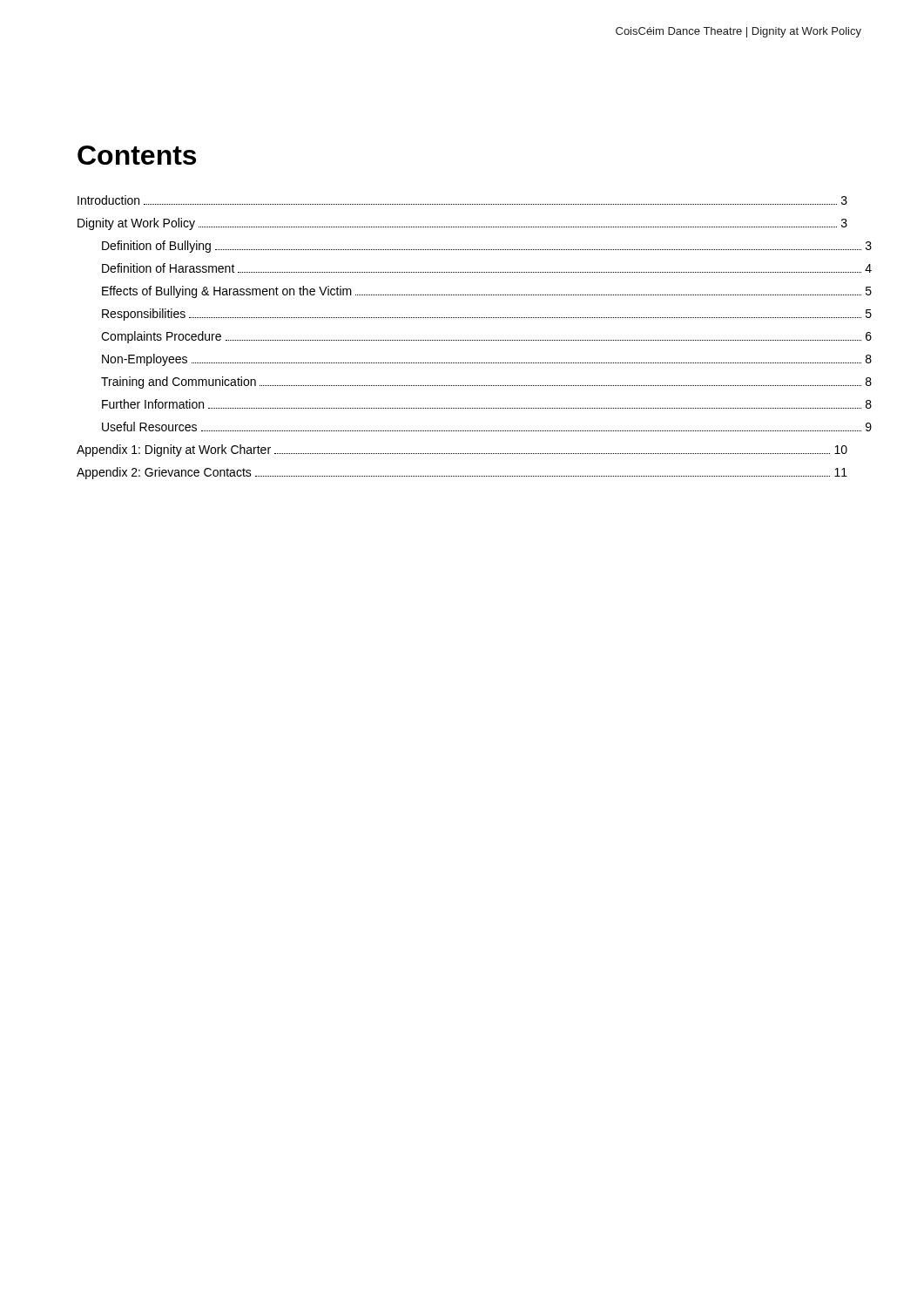Find "Introduction 3" on this page
Screen dimensions: 1307x924
click(462, 200)
